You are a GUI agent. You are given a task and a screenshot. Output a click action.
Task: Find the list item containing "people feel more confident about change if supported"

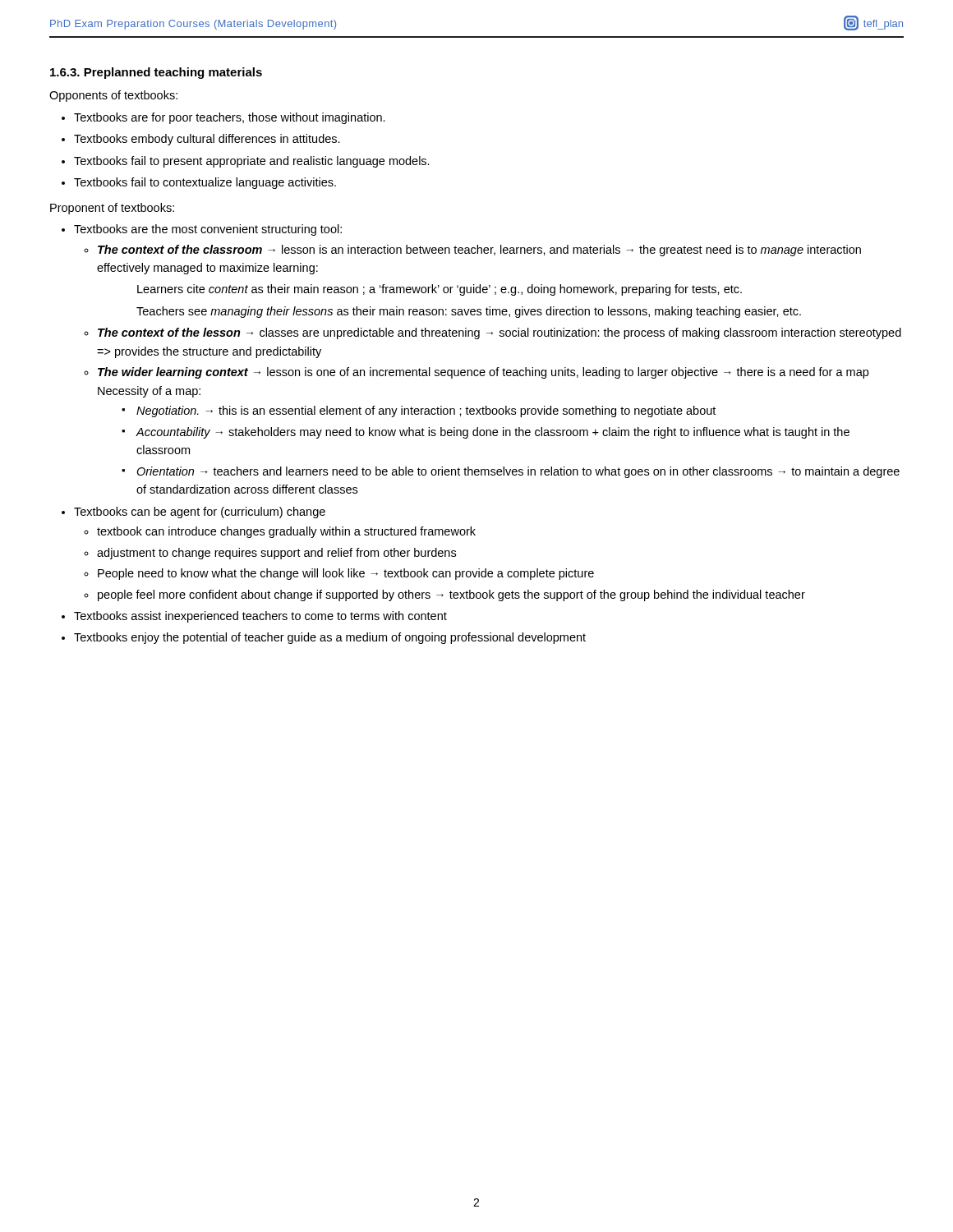pyautogui.click(x=451, y=594)
